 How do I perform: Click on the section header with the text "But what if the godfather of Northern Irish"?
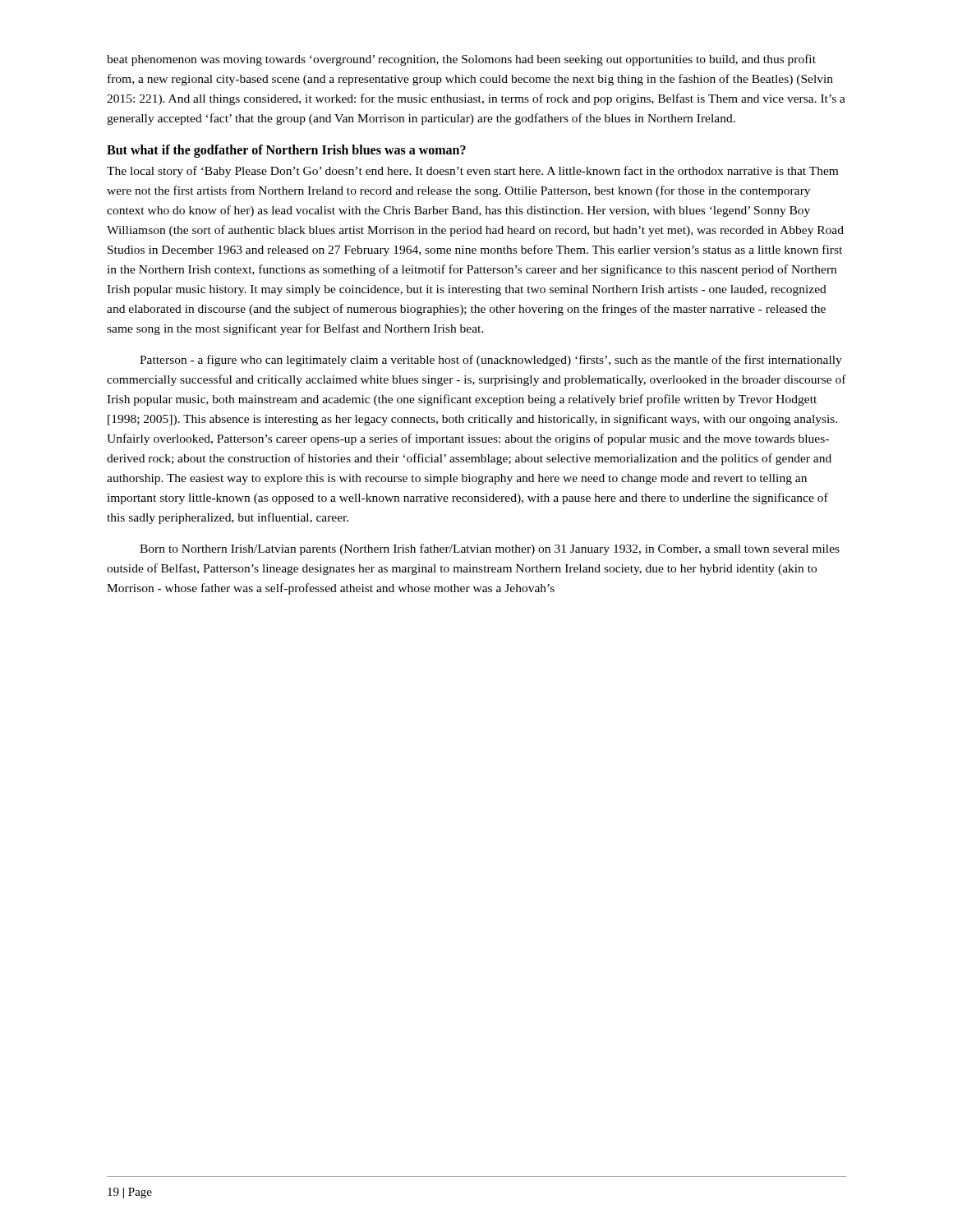pos(287,150)
